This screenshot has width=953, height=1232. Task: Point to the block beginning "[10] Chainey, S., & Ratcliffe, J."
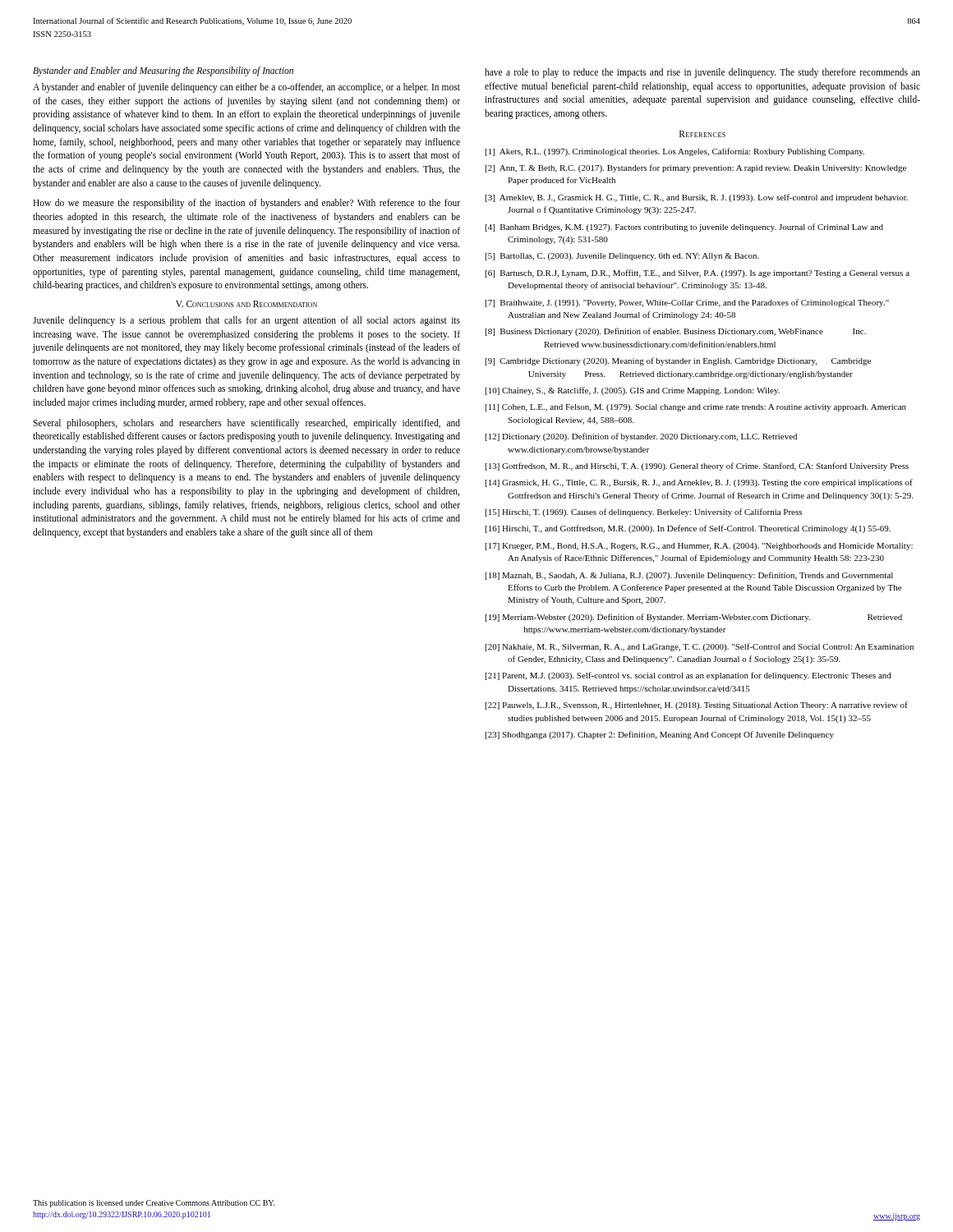[702, 391]
